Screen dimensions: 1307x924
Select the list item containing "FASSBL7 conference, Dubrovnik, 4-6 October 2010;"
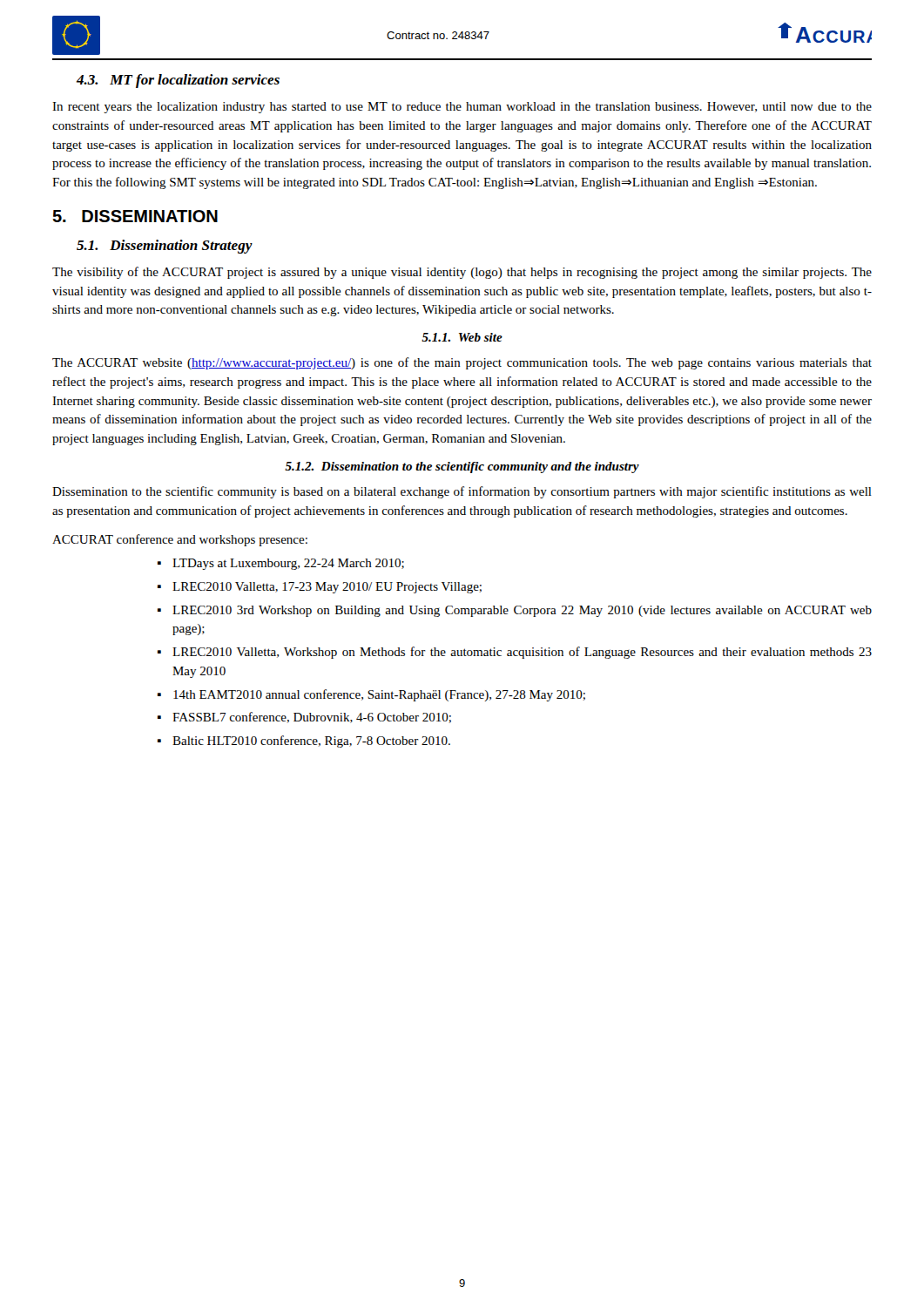click(x=312, y=717)
